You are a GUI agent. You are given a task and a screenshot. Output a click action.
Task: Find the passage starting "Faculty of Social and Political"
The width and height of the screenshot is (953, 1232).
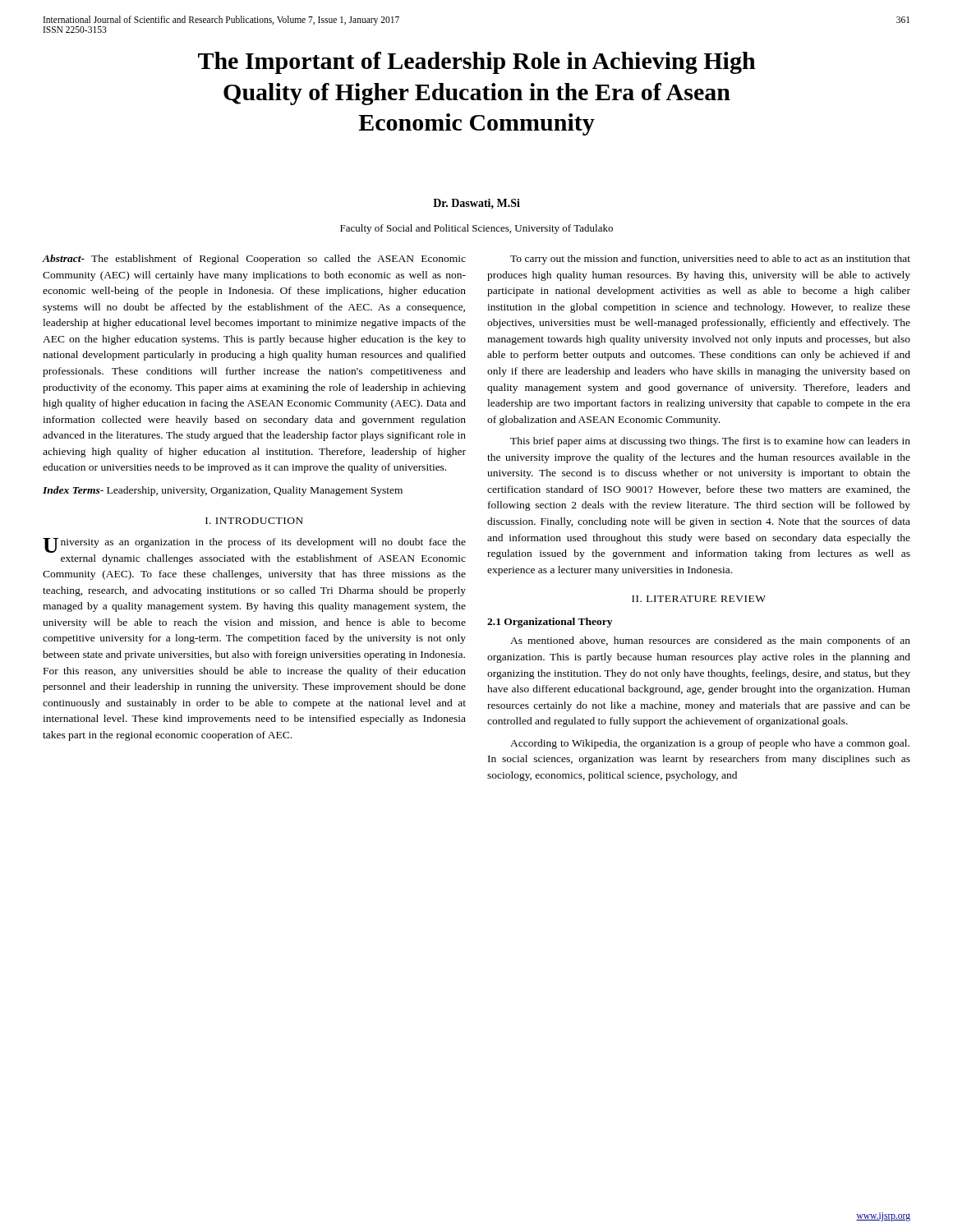click(476, 228)
